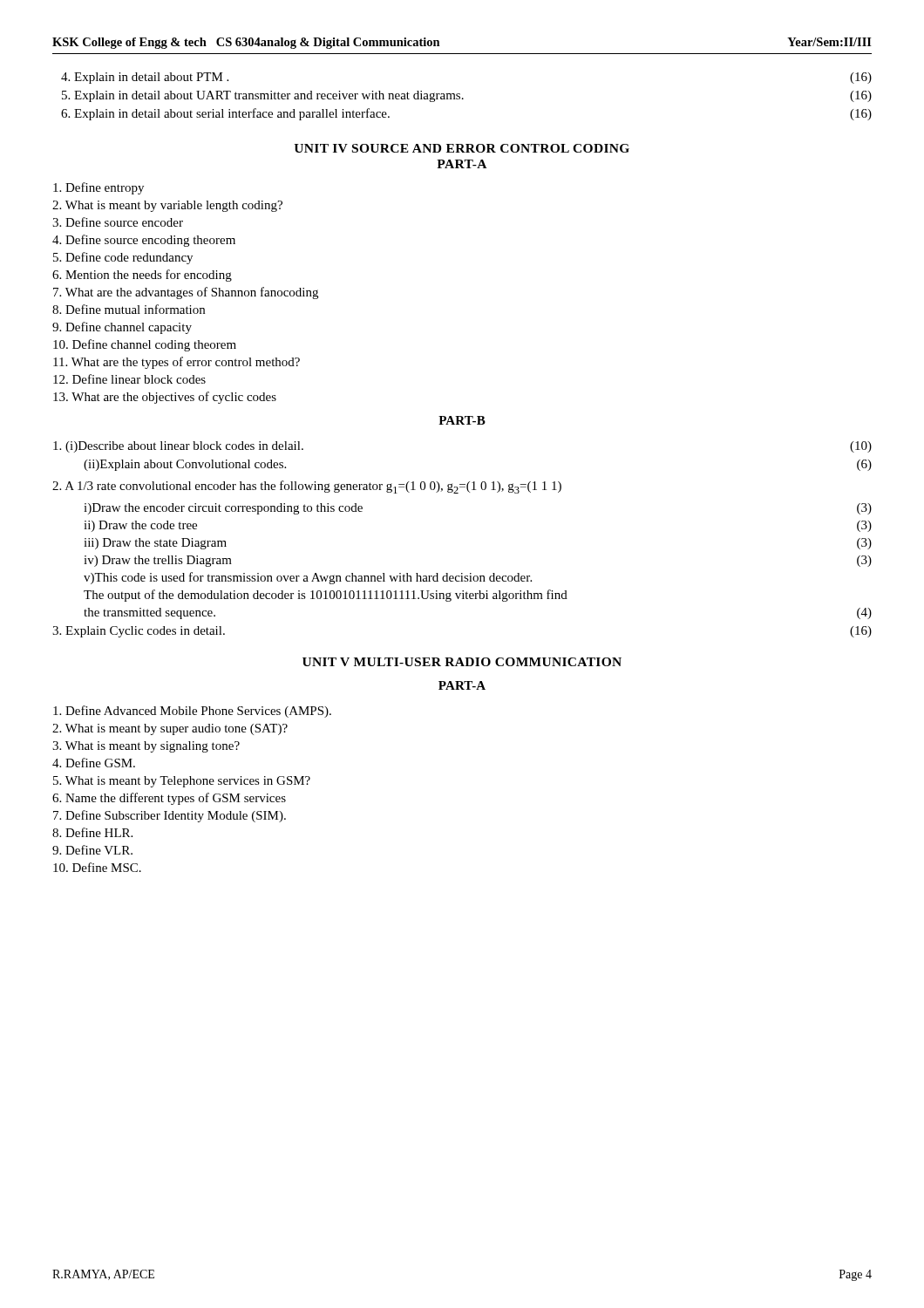Image resolution: width=924 pixels, height=1308 pixels.
Task: Select the list item that reads "5. Define code redundancy"
Action: point(123,257)
